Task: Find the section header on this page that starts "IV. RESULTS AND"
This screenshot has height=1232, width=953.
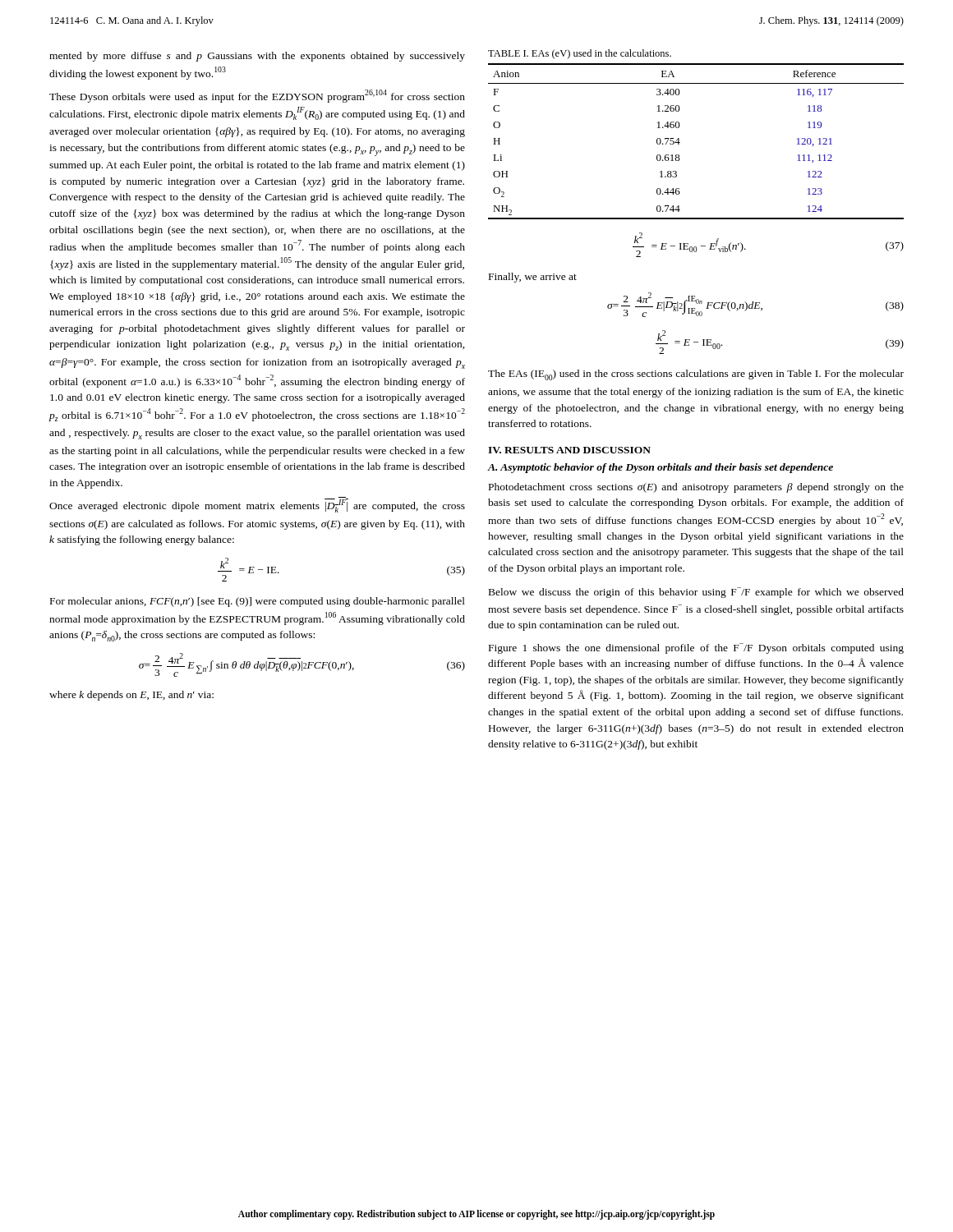Action: (x=569, y=449)
